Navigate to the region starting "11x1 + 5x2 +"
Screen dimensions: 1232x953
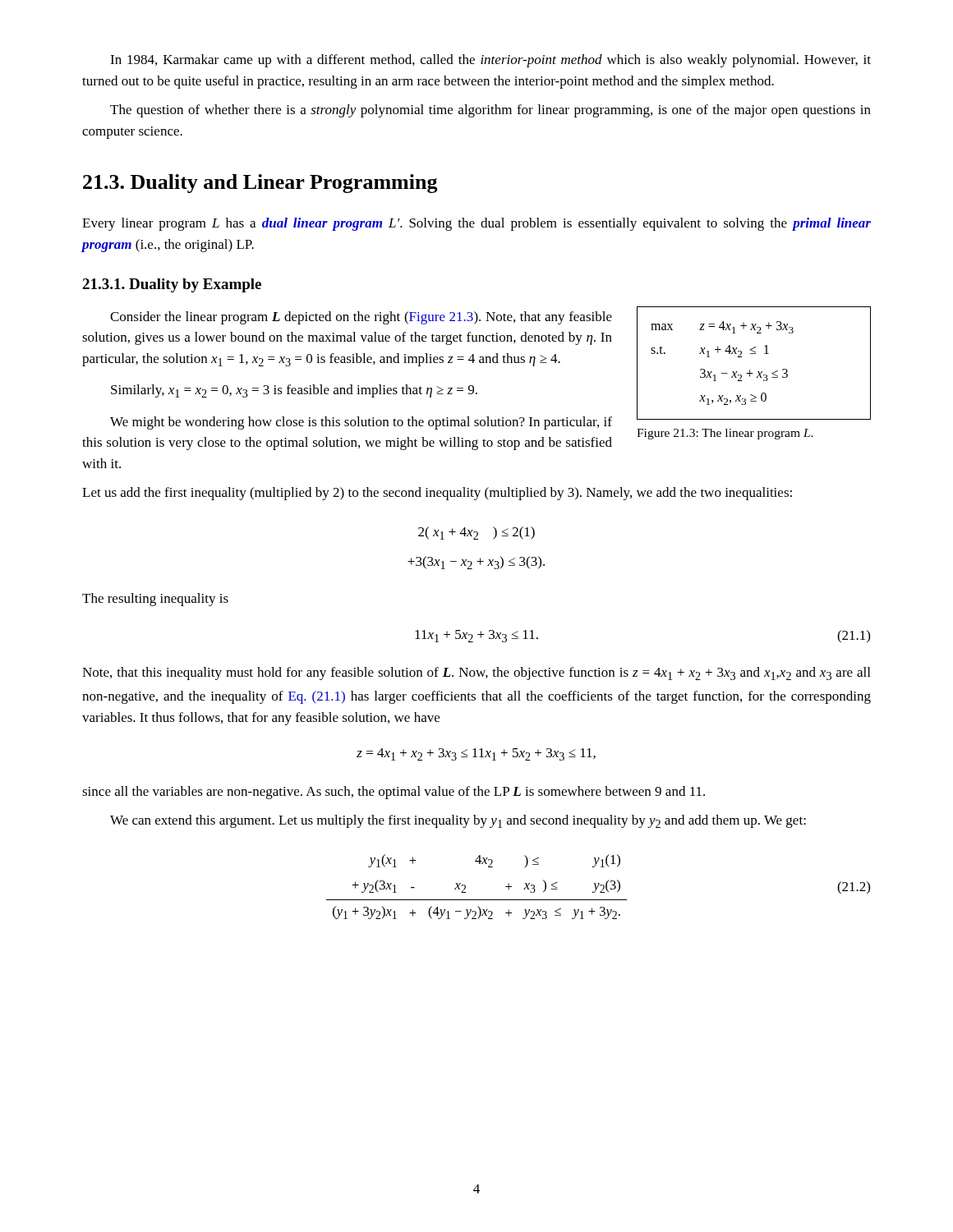tap(476, 636)
